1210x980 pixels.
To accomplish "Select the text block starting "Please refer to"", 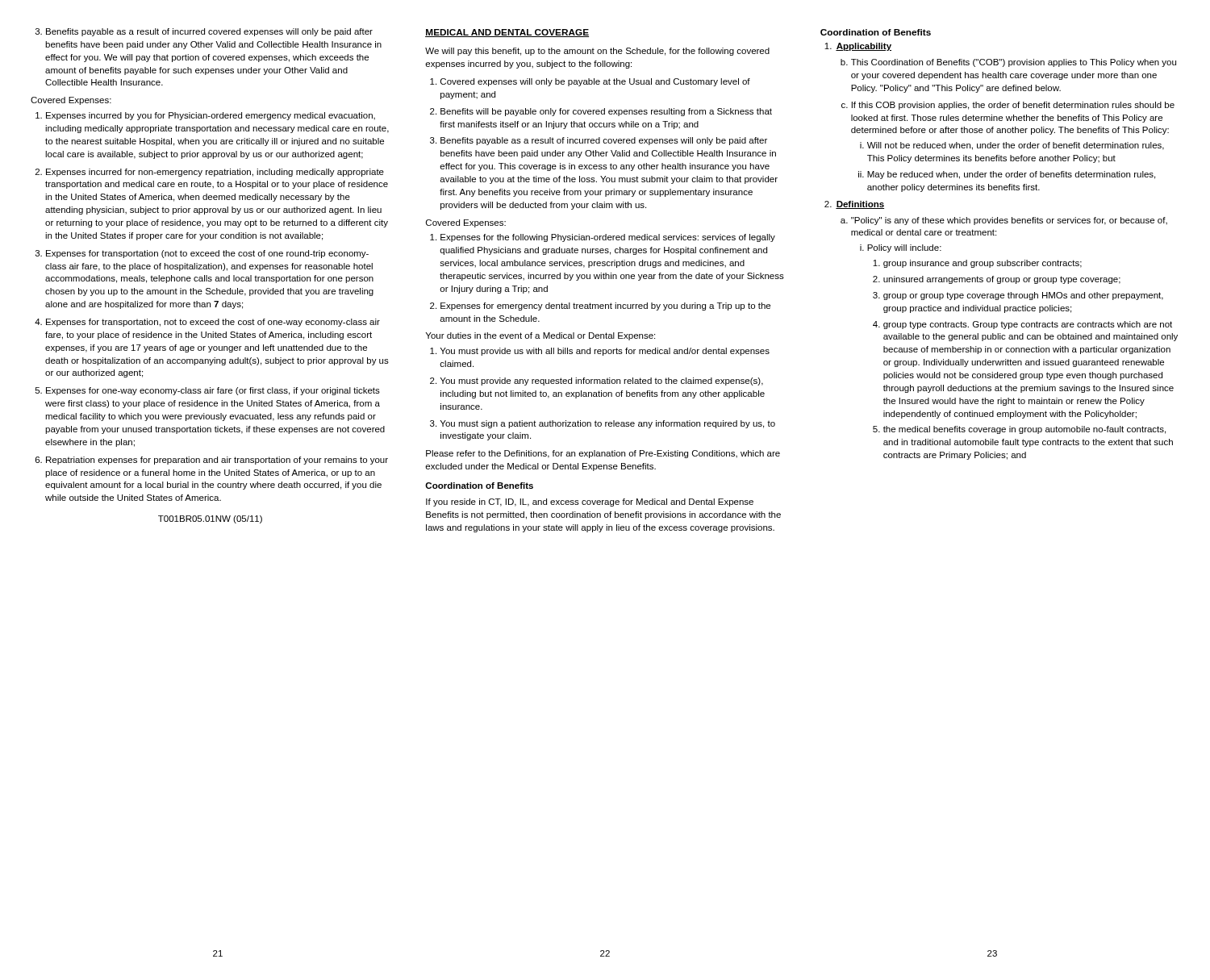I will [x=603, y=460].
